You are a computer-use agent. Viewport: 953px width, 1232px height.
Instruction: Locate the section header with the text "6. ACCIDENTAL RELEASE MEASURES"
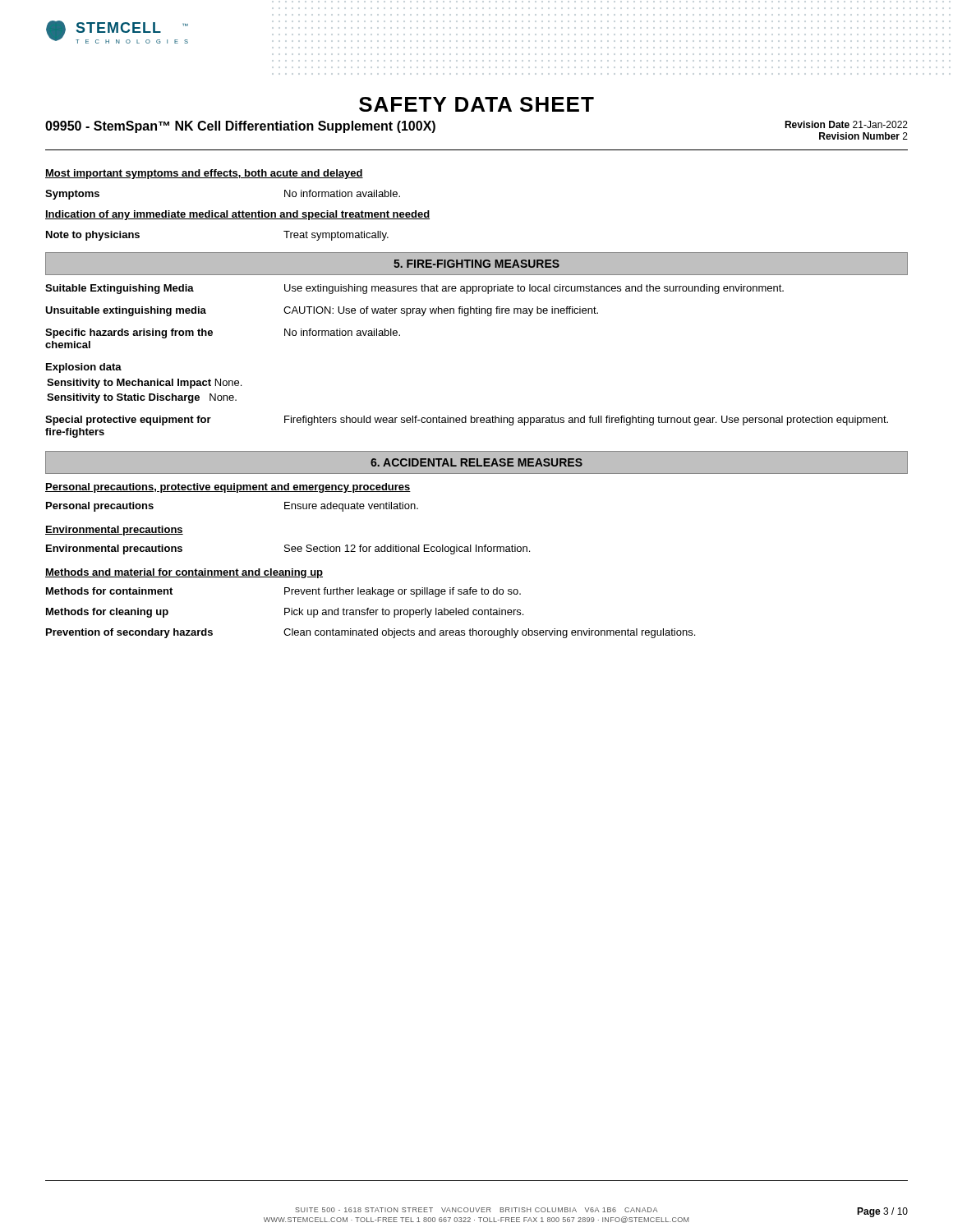pos(476,462)
